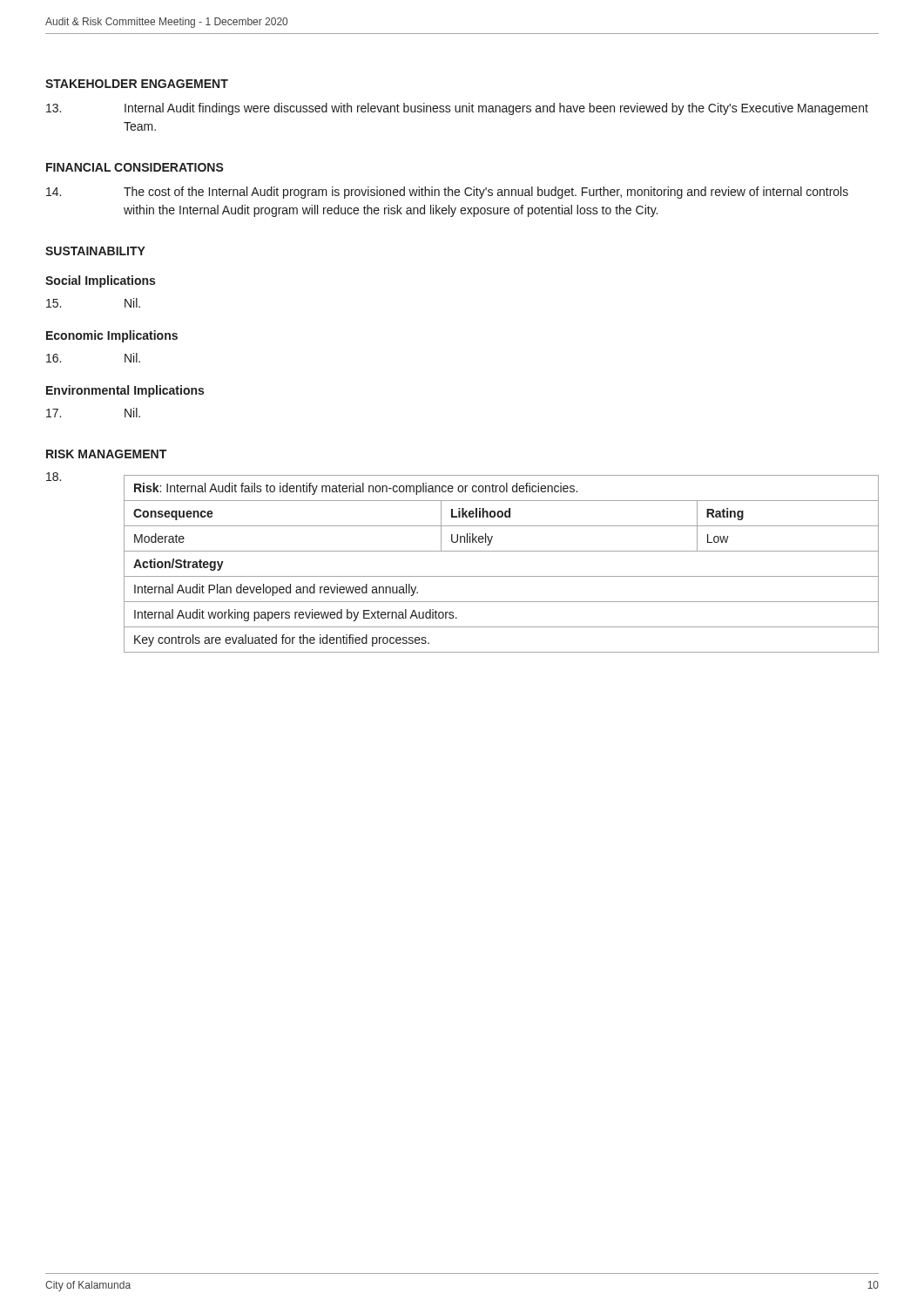Find "Economic Implications" on this page
The height and width of the screenshot is (1307, 924).
112,335
